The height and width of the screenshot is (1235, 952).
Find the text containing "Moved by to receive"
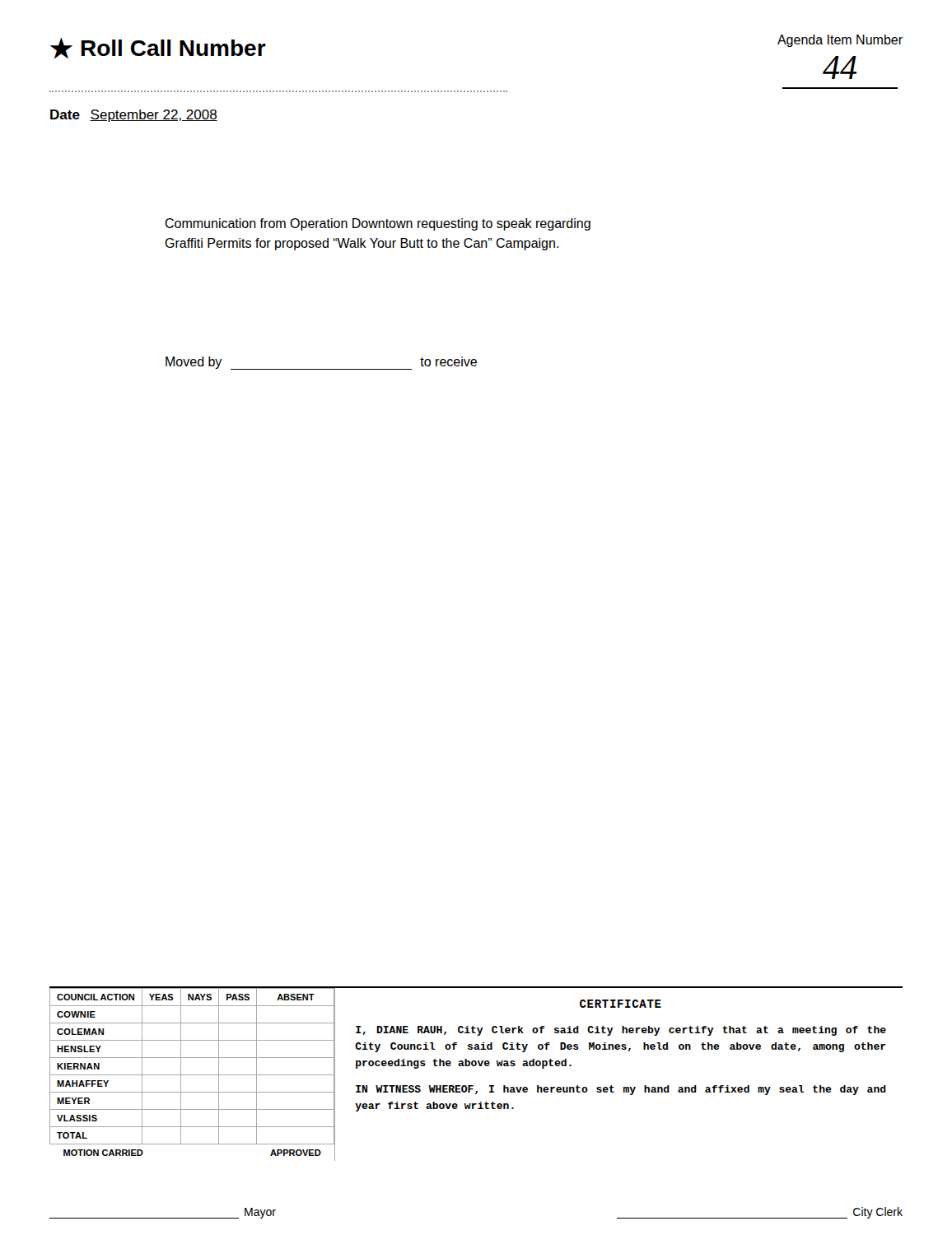click(321, 362)
